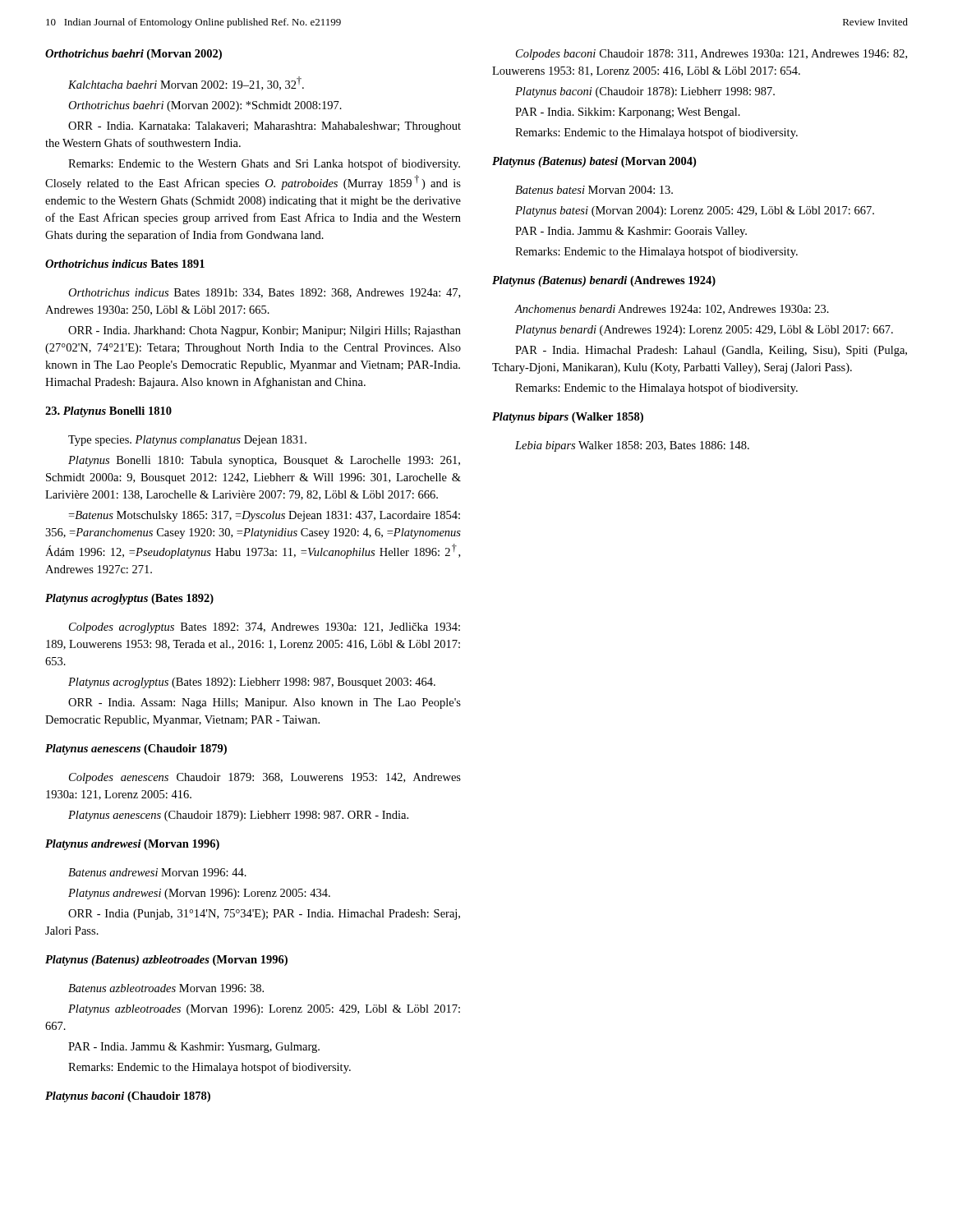
Task: Select the region starting "Type species. Platynus complanatus Dejean"
Action: pos(253,505)
